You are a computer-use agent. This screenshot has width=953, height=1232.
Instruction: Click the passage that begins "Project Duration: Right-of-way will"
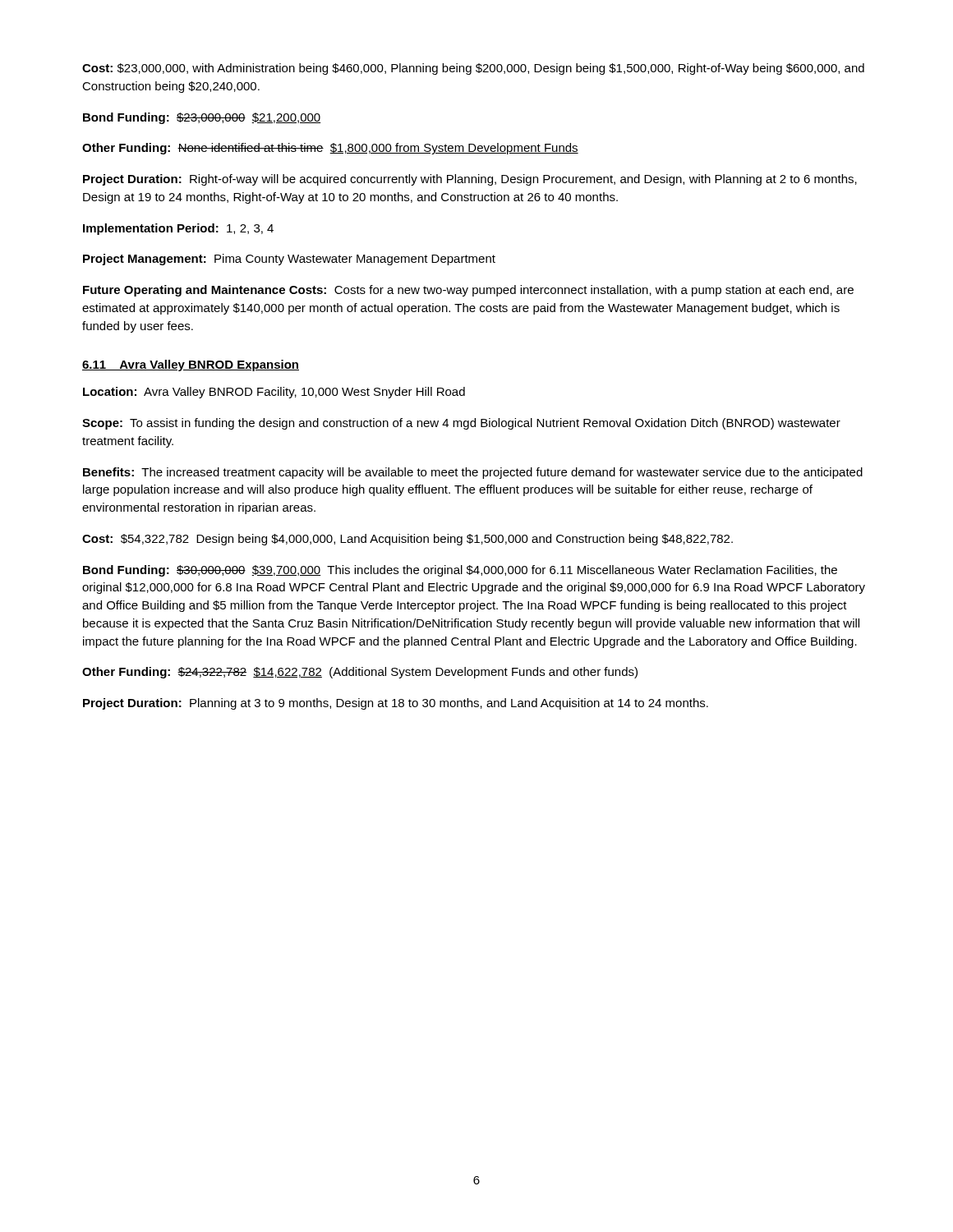point(470,188)
